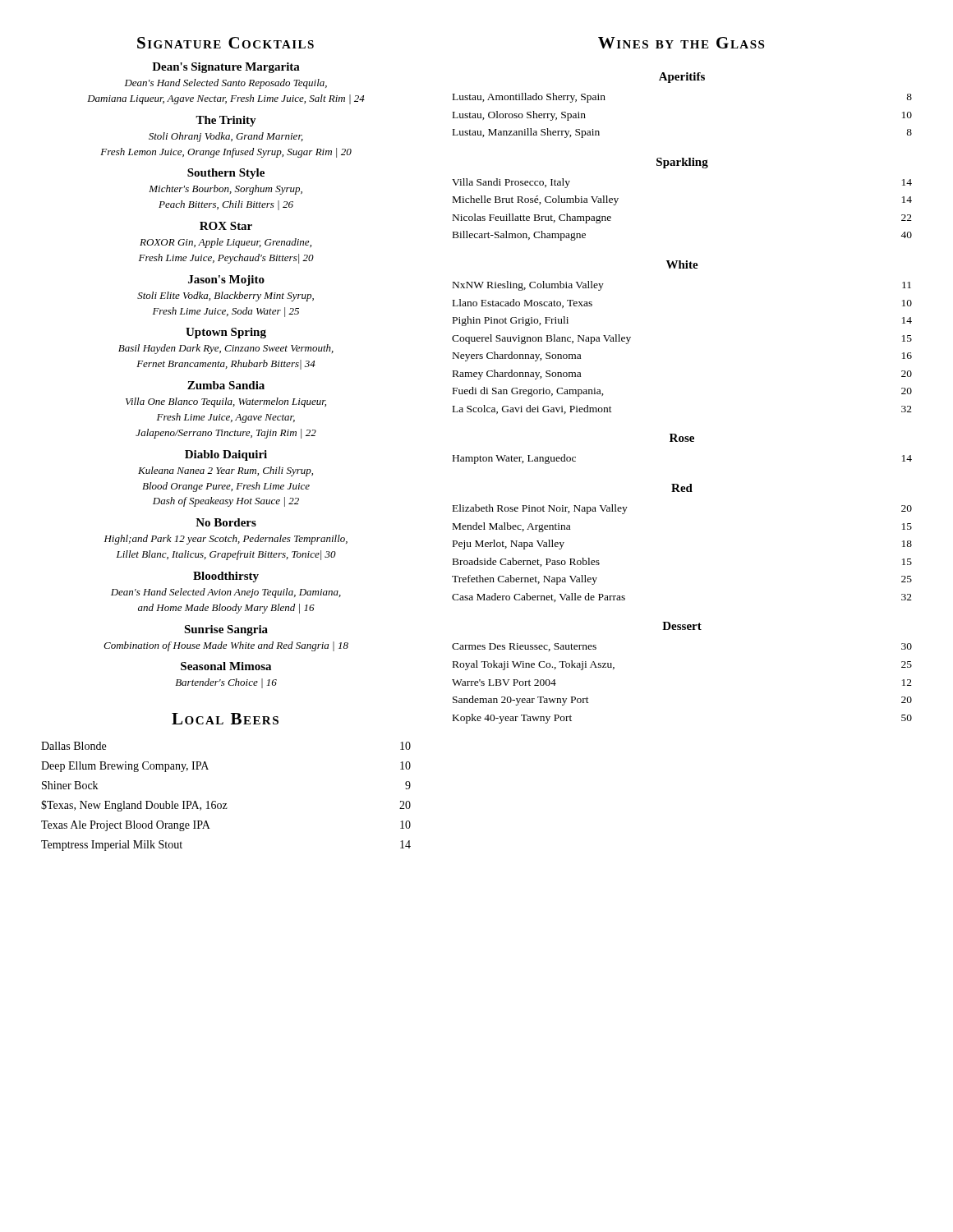Locate the block starting "Wines by the Glass"
This screenshot has height=1232, width=953.
[682, 43]
